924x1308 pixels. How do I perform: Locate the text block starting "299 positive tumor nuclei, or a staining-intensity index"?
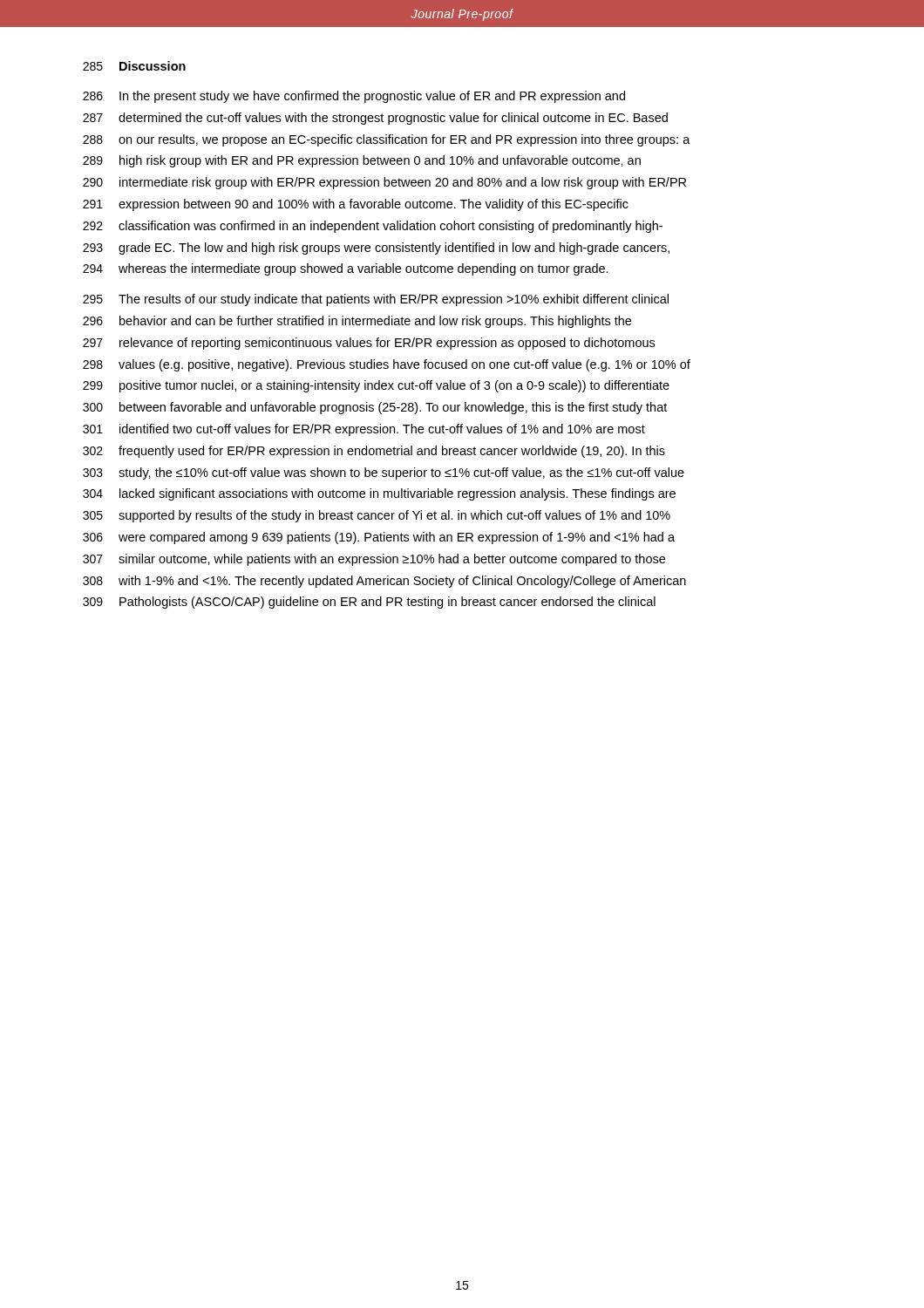coord(462,386)
